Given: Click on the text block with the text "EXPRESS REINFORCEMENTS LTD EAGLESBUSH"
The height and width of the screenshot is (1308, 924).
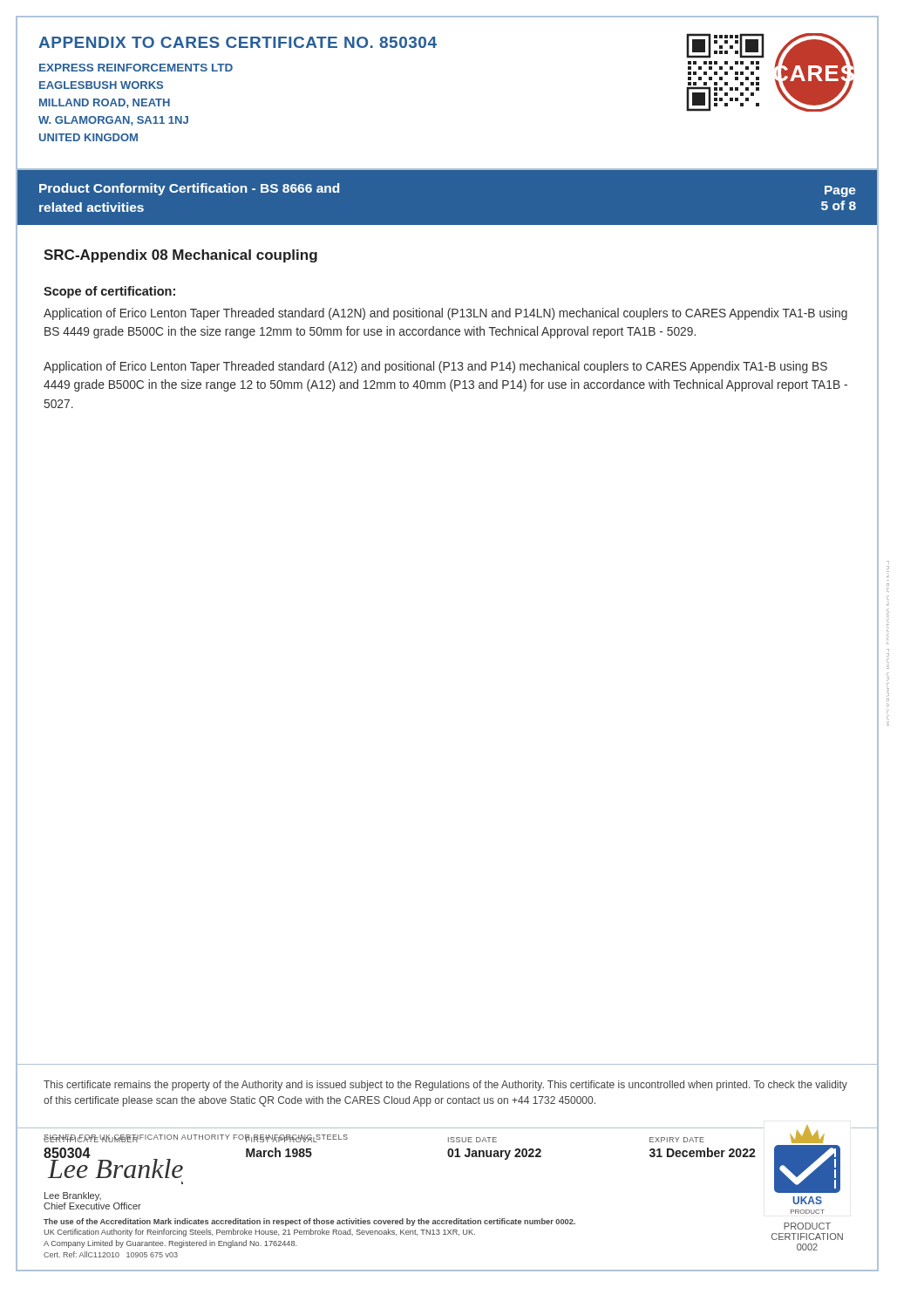Looking at the screenshot, I should point(108,86).
